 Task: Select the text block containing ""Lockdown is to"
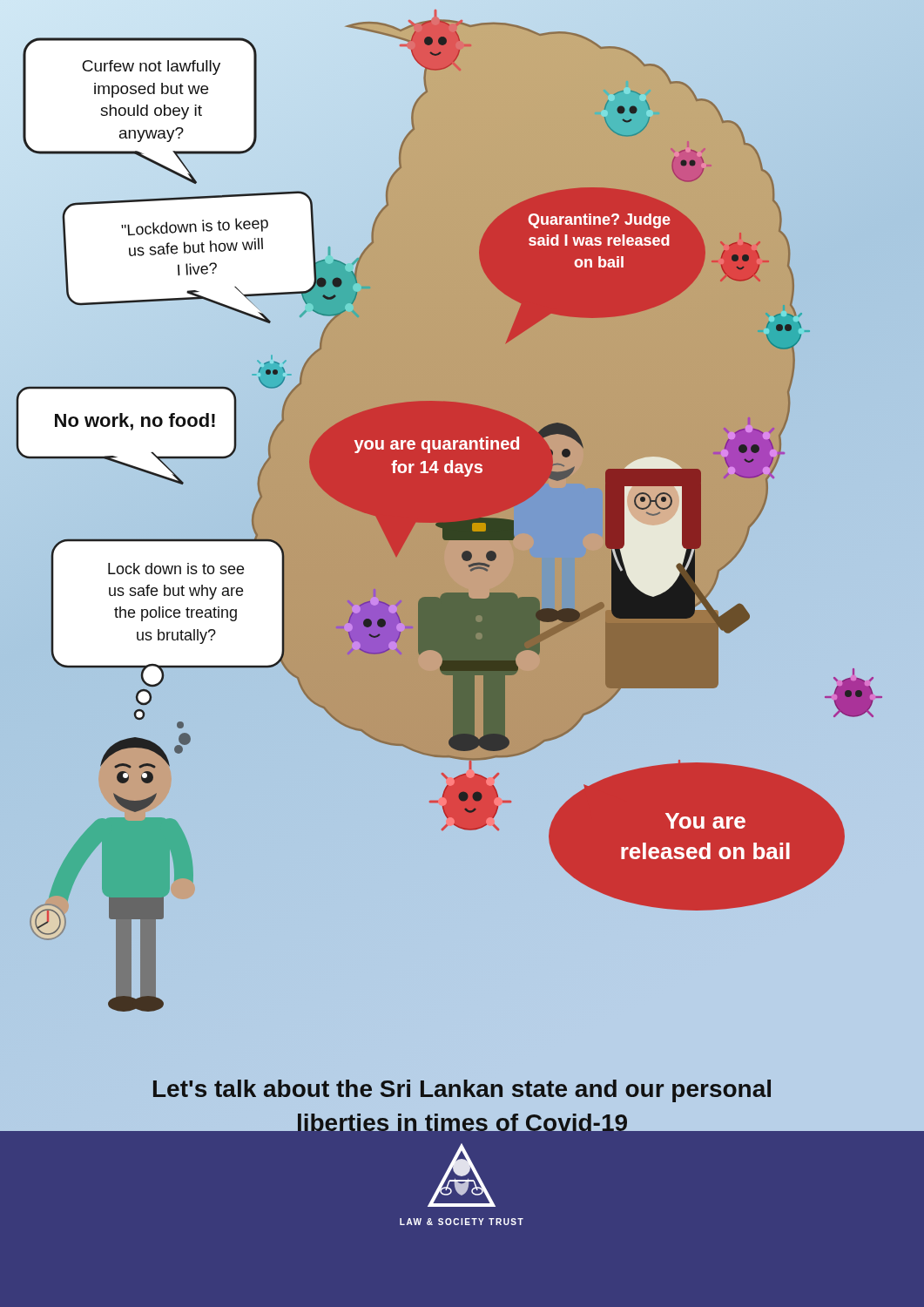[195, 246]
